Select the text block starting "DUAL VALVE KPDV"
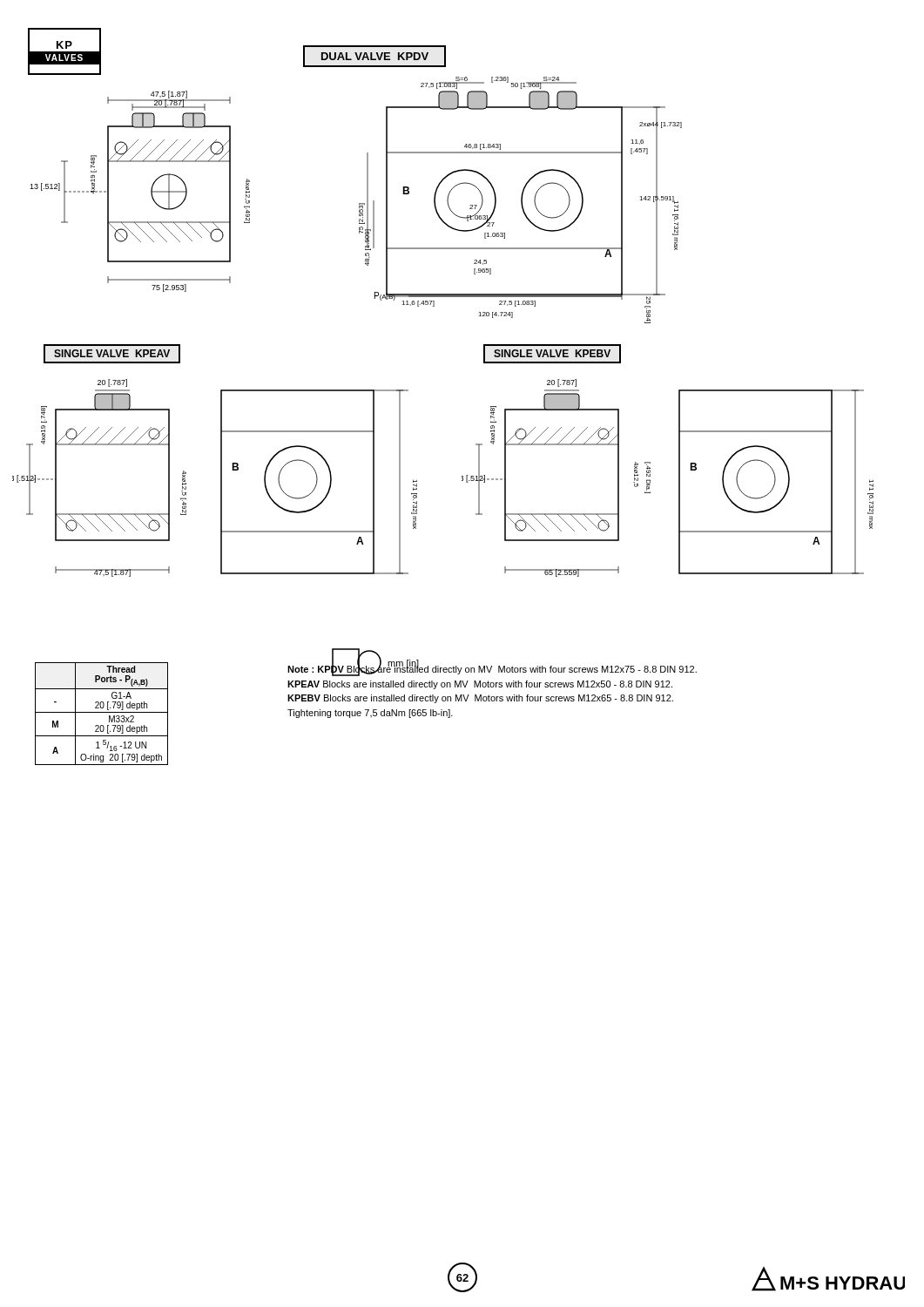This screenshot has height=1307, width=924. [x=374, y=56]
